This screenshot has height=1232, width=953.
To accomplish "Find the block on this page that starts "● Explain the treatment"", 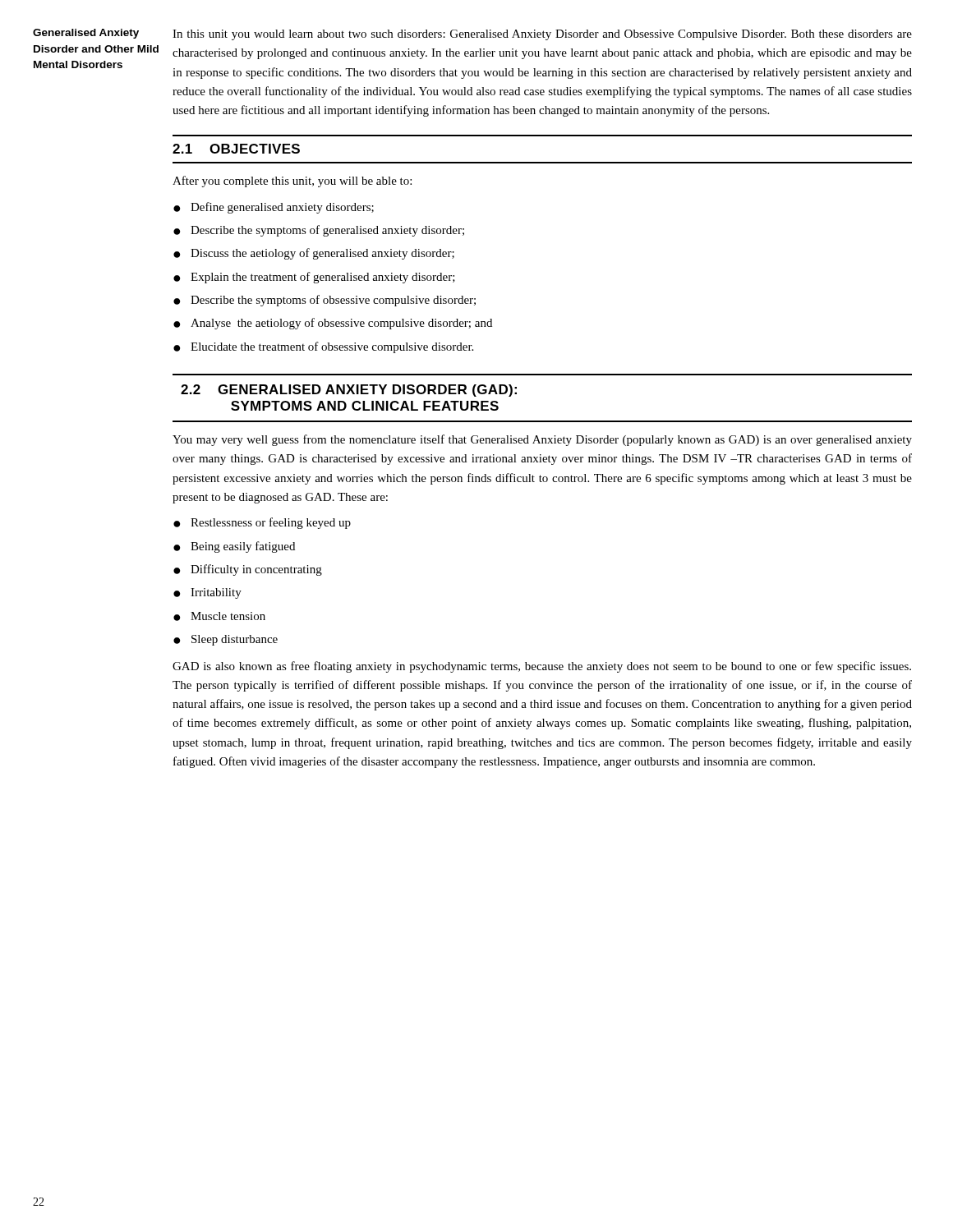I will pyautogui.click(x=314, y=278).
